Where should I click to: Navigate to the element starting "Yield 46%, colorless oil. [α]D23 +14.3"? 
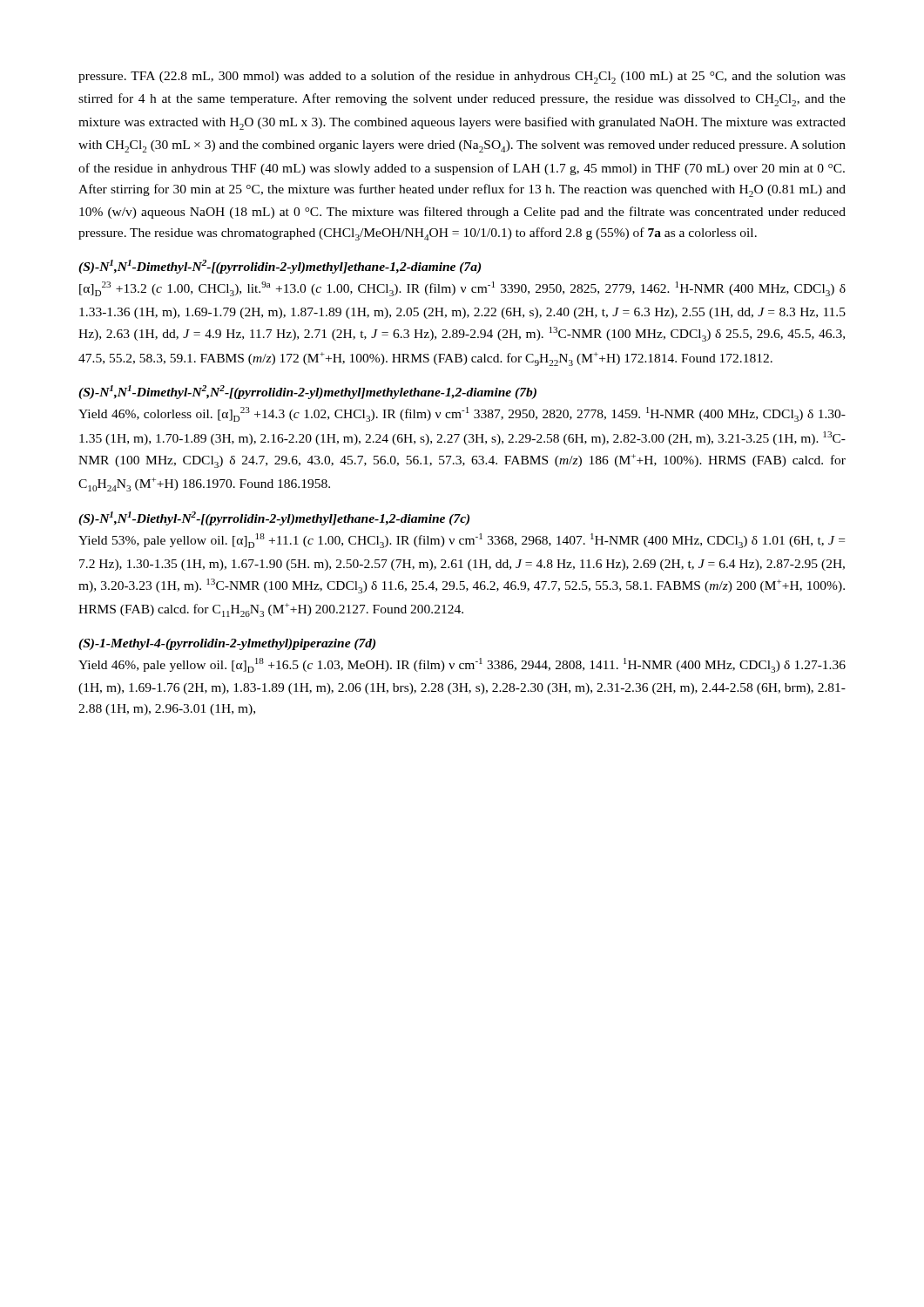click(462, 449)
